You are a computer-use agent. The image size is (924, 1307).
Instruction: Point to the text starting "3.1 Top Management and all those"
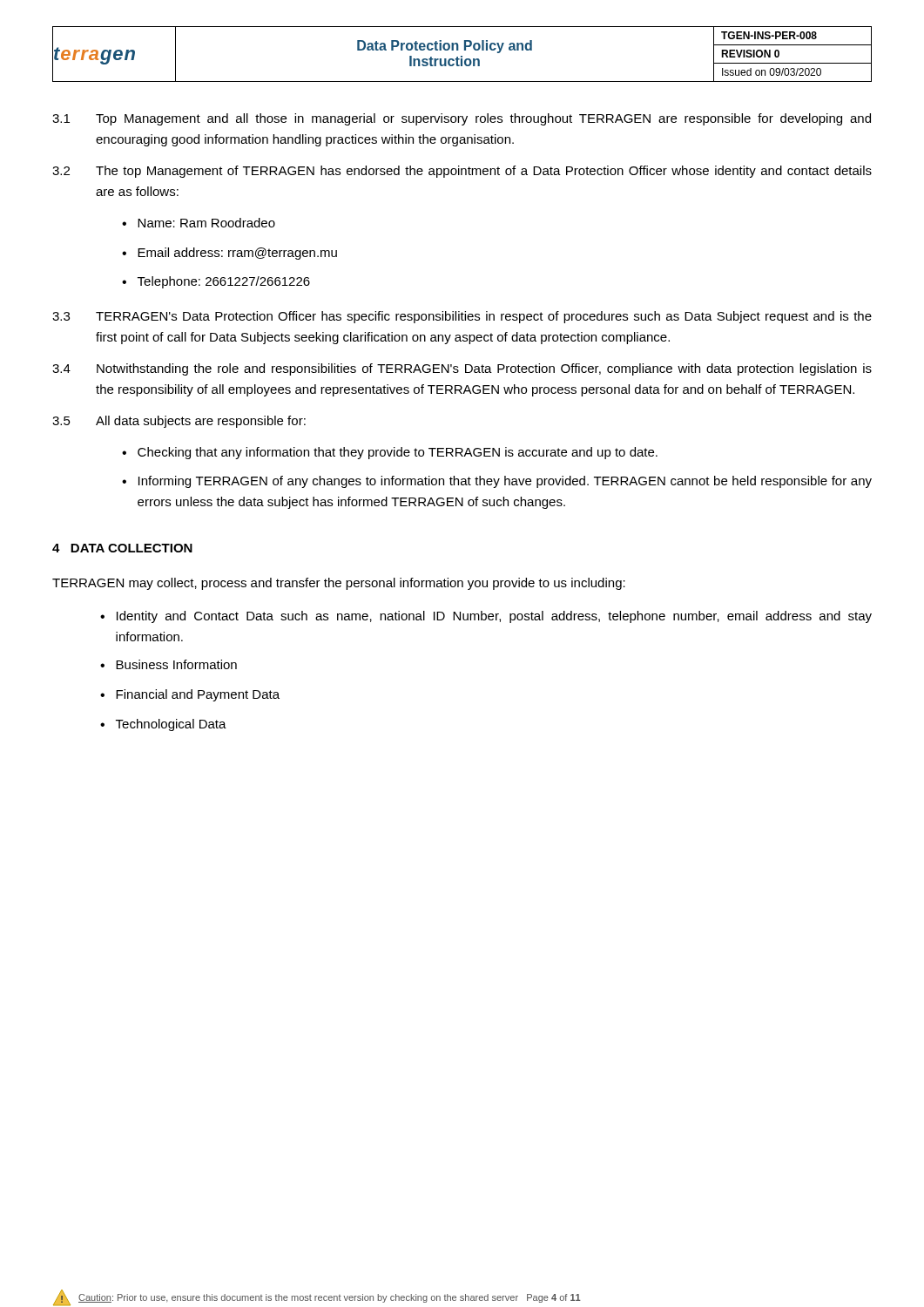coord(462,129)
